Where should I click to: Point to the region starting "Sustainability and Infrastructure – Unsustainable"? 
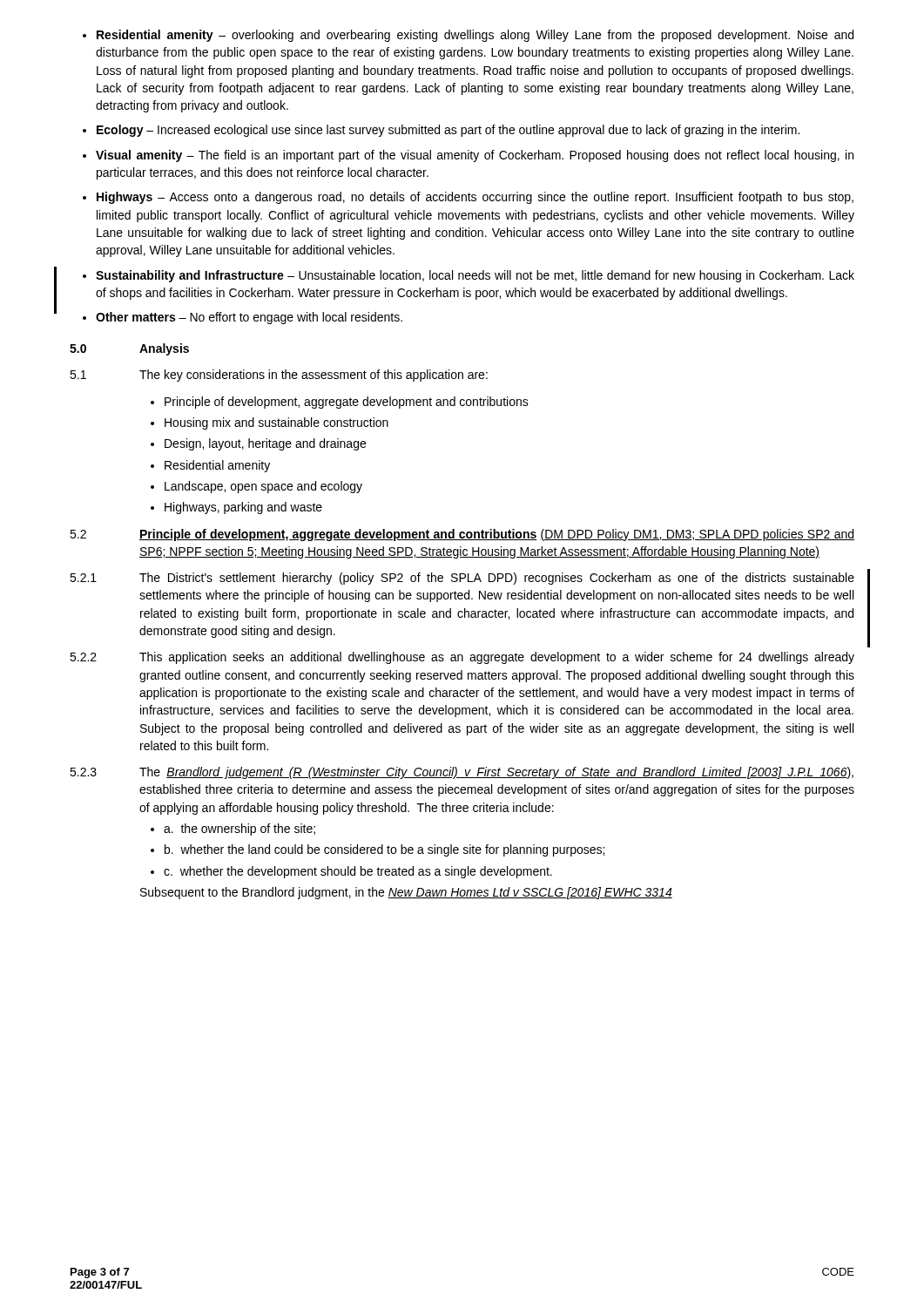(462, 284)
